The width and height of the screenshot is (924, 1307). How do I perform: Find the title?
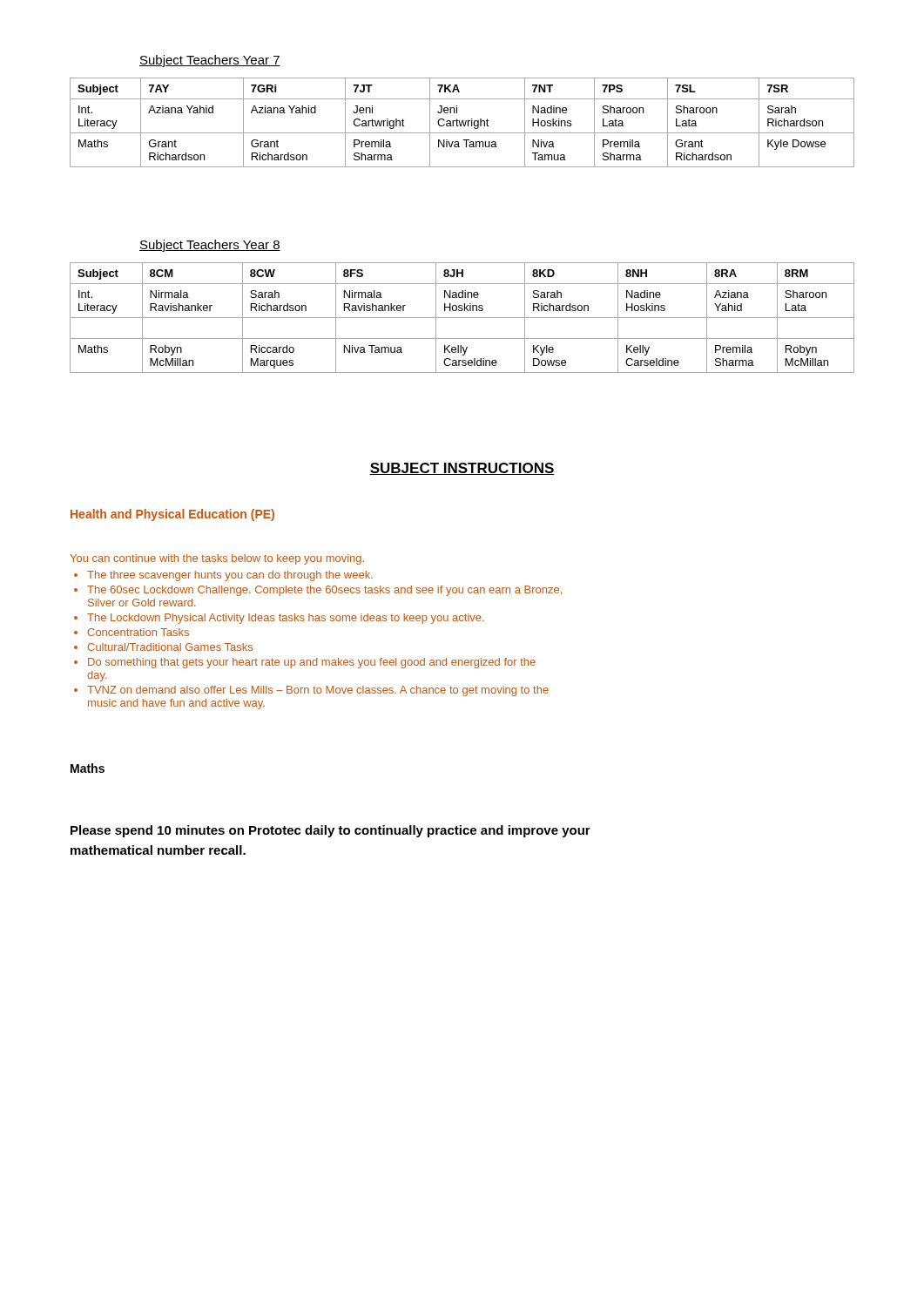tap(462, 469)
